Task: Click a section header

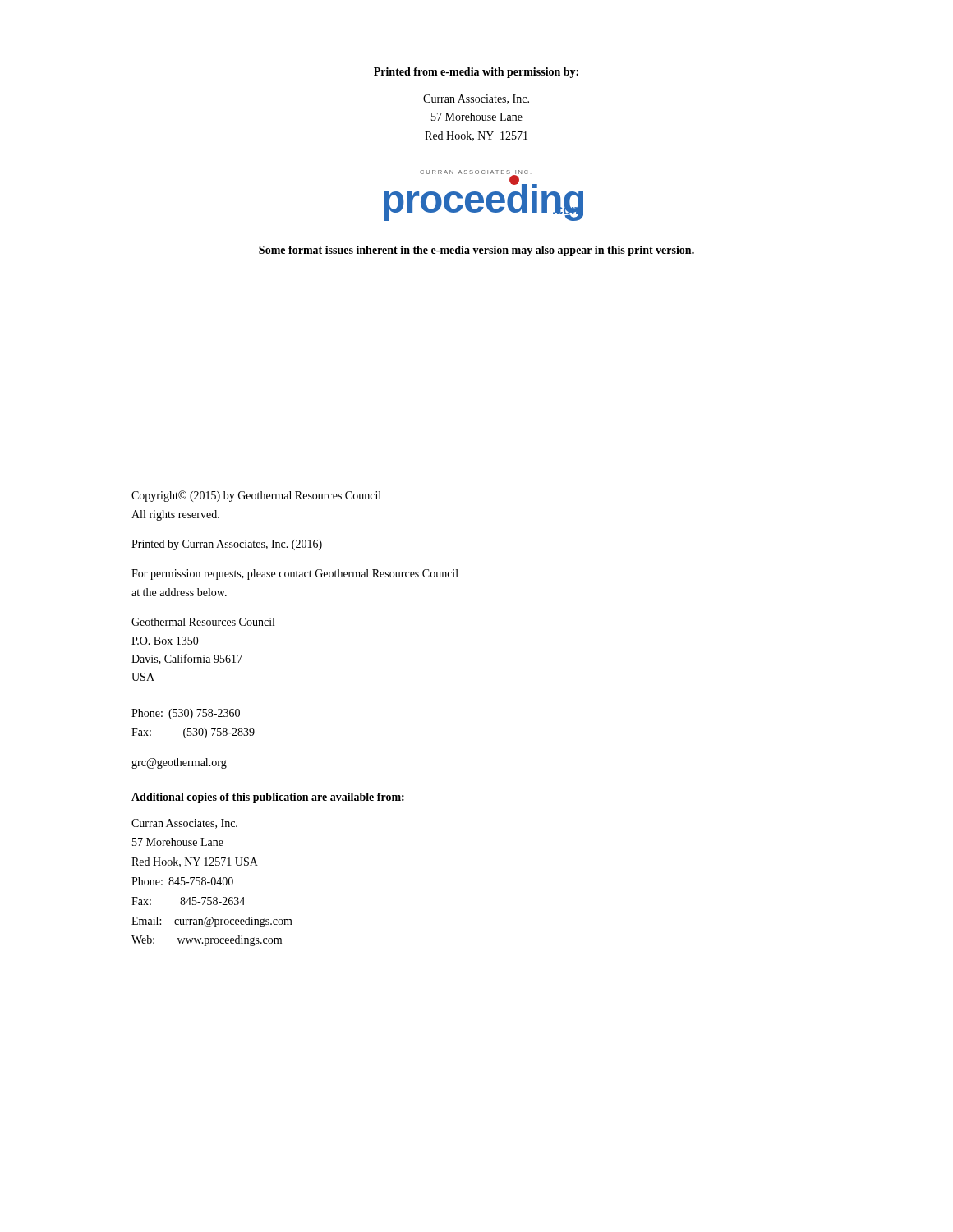Action: pos(268,797)
